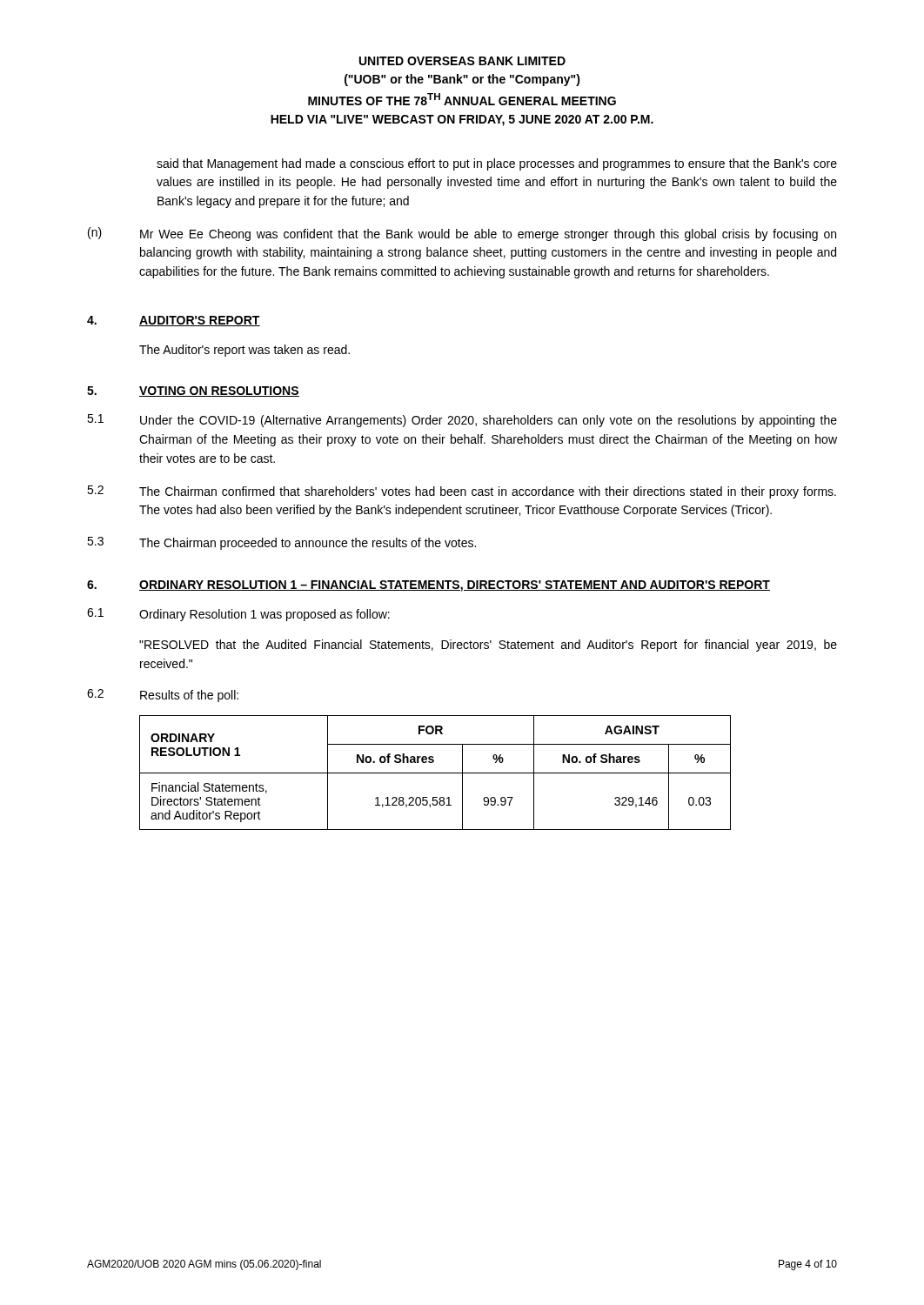The height and width of the screenshot is (1305, 924).
Task: Locate the block of text that opens with "2 The Chairman confirmed that shareholders' votes had"
Action: [462, 501]
